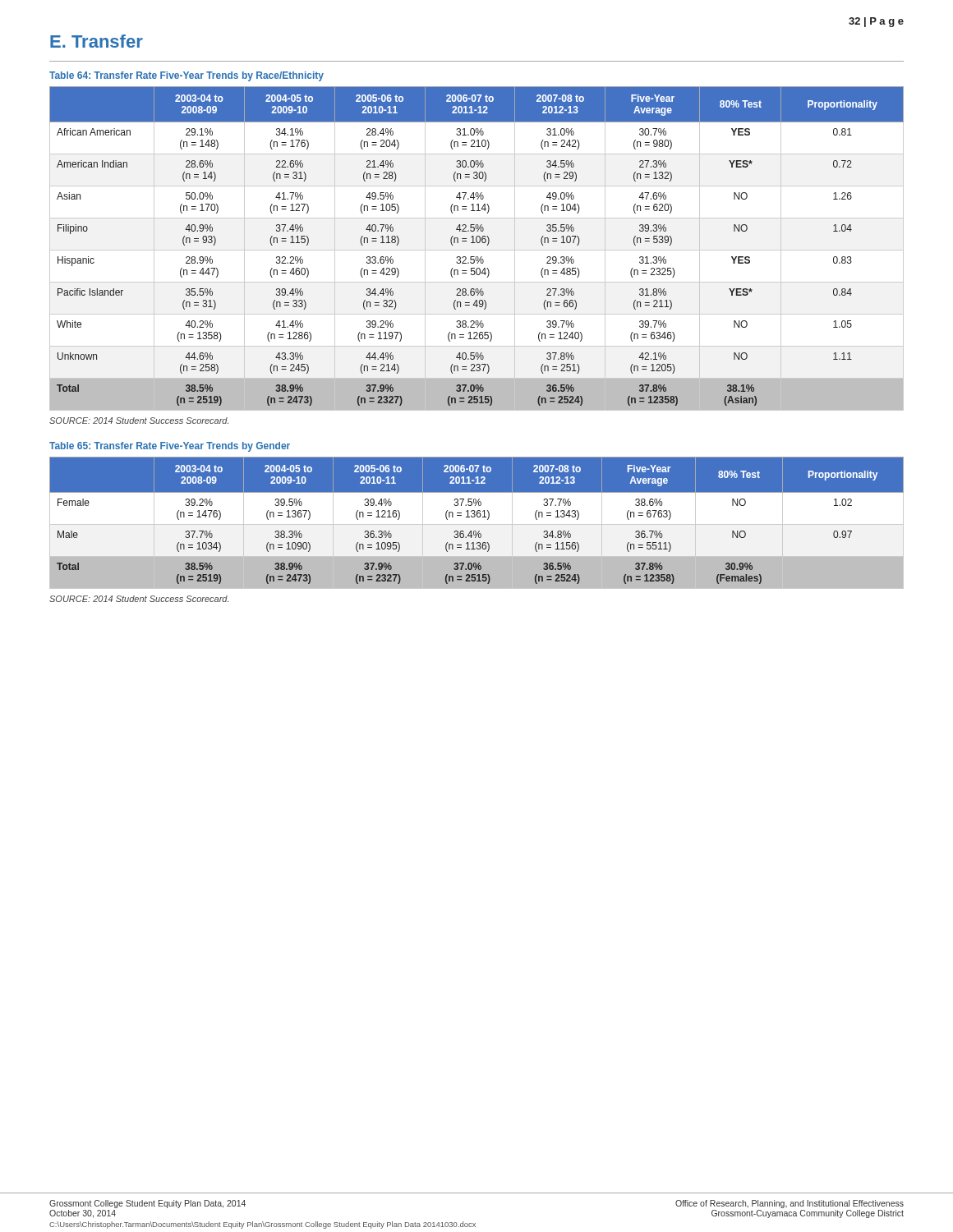Locate the text starting "Table 65: Transfer Rate Five-Year"
The image size is (953, 1232).
(170, 446)
